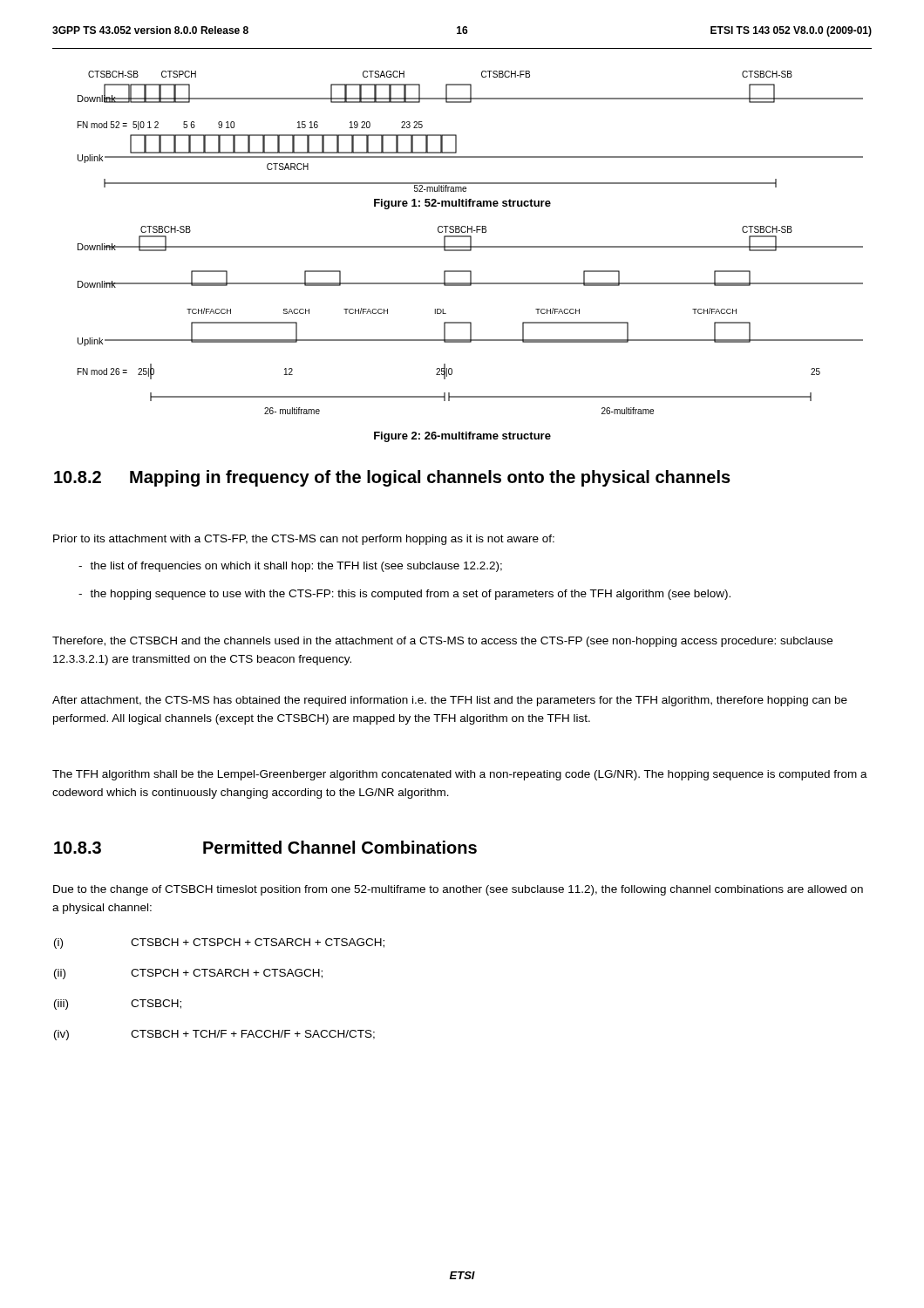Point to the text block starting "10.8.3 Permitted Channel Combinations"
Screen dimensions: 1308x924
pos(462,848)
